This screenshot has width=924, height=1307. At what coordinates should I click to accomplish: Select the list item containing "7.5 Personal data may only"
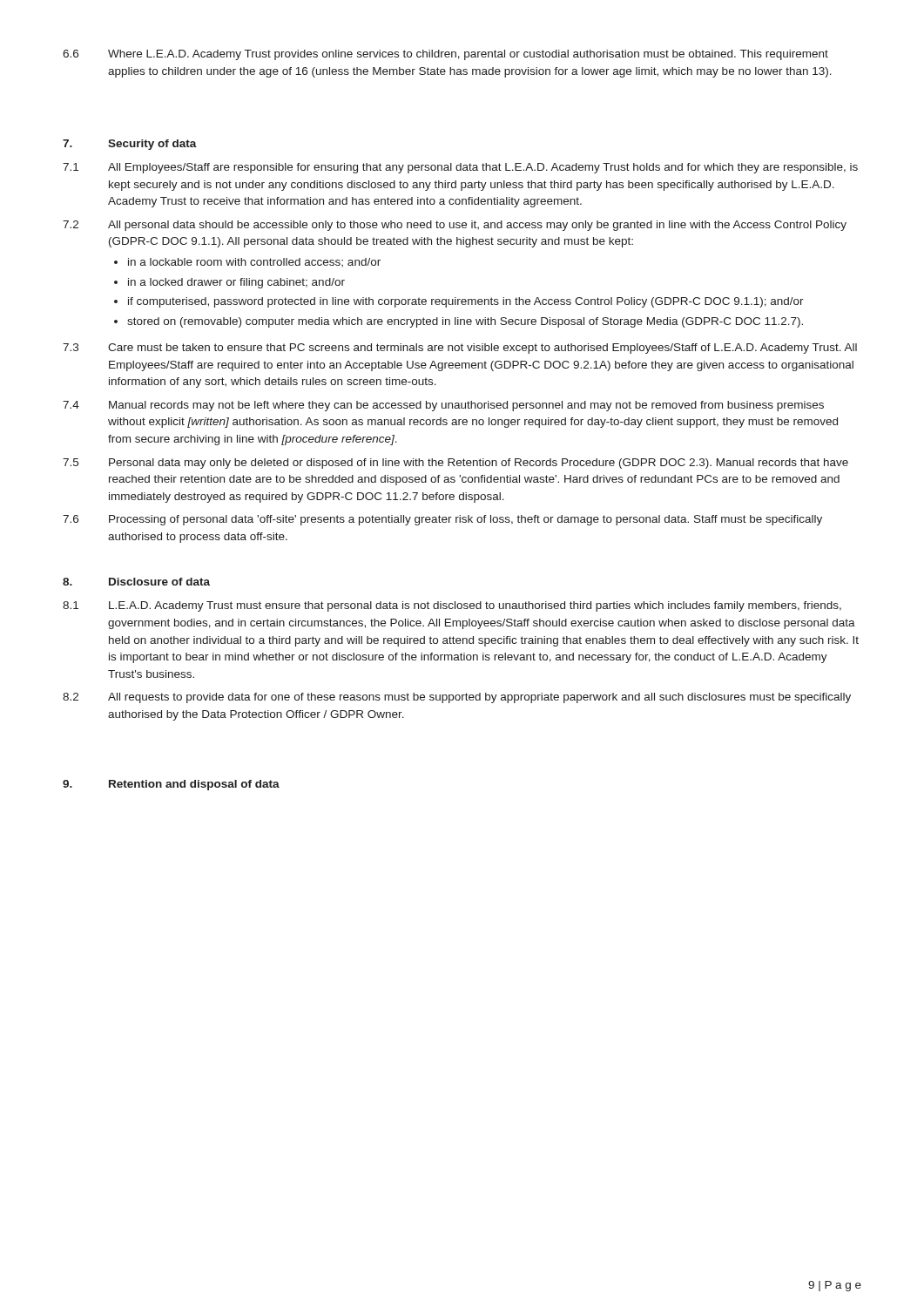coord(462,479)
